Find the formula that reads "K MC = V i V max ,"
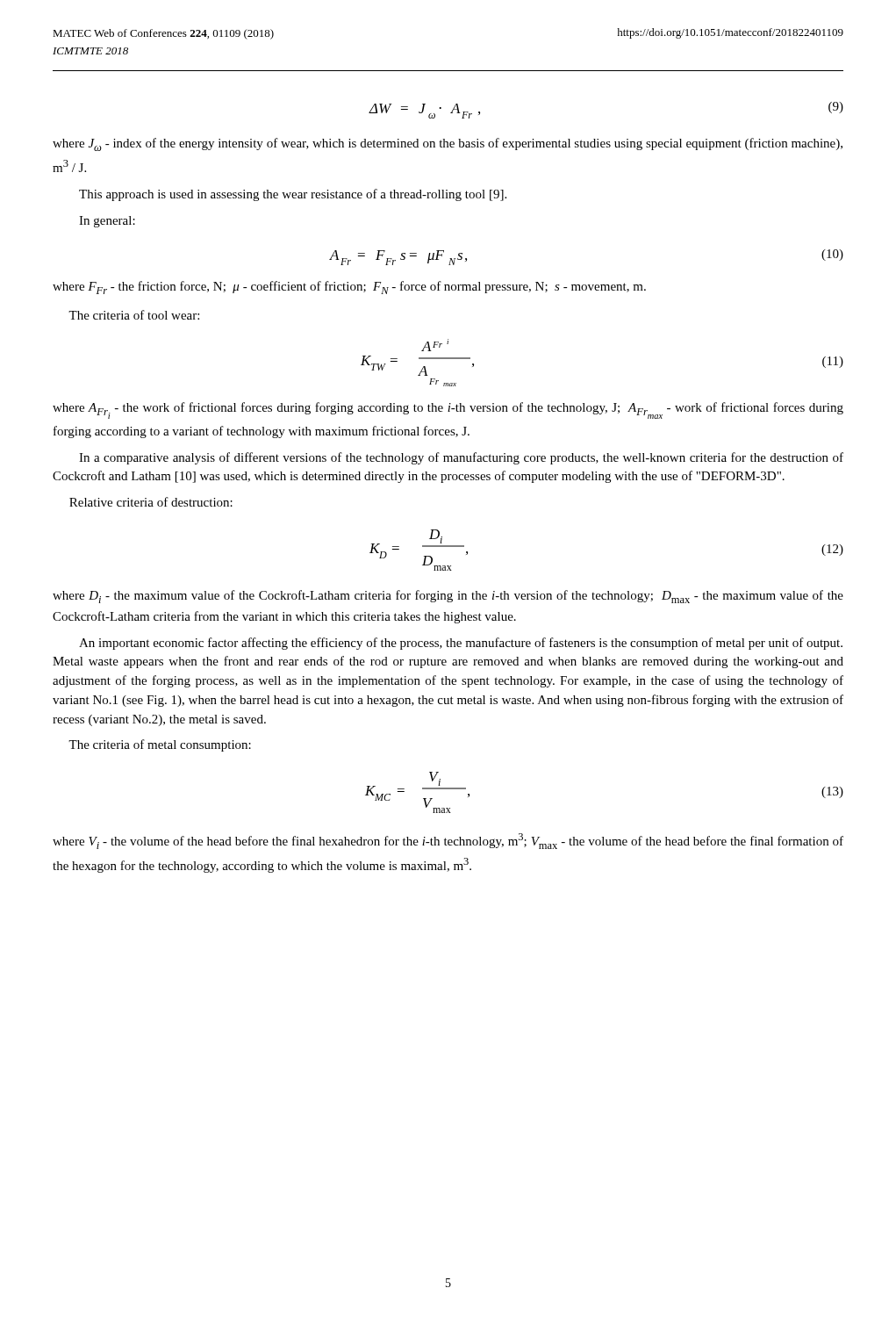Viewport: 896px width, 1317px height. pyautogui.click(x=444, y=789)
